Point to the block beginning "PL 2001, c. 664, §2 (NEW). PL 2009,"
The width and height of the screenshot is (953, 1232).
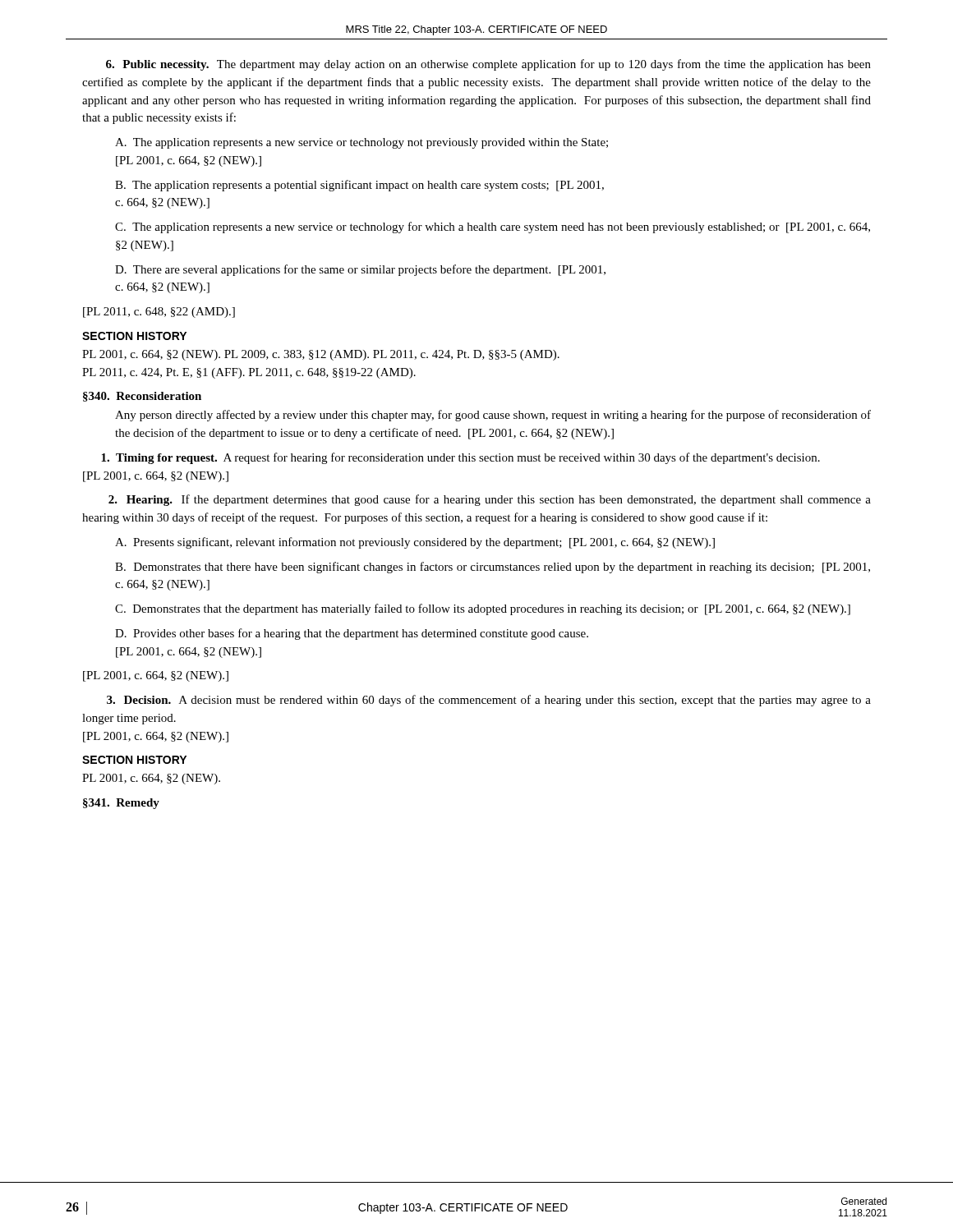point(321,363)
